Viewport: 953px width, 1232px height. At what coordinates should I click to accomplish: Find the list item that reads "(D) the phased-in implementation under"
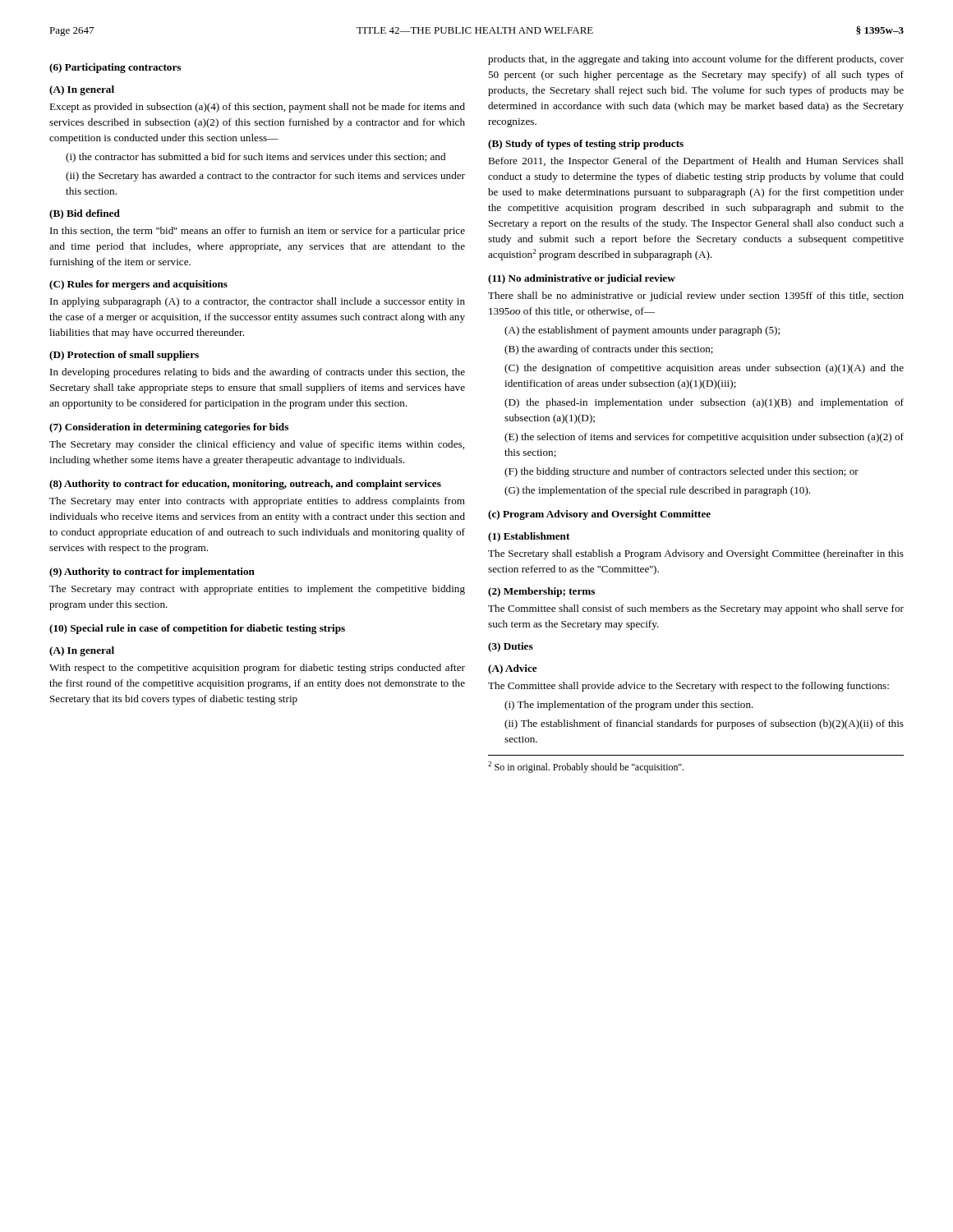(x=704, y=410)
